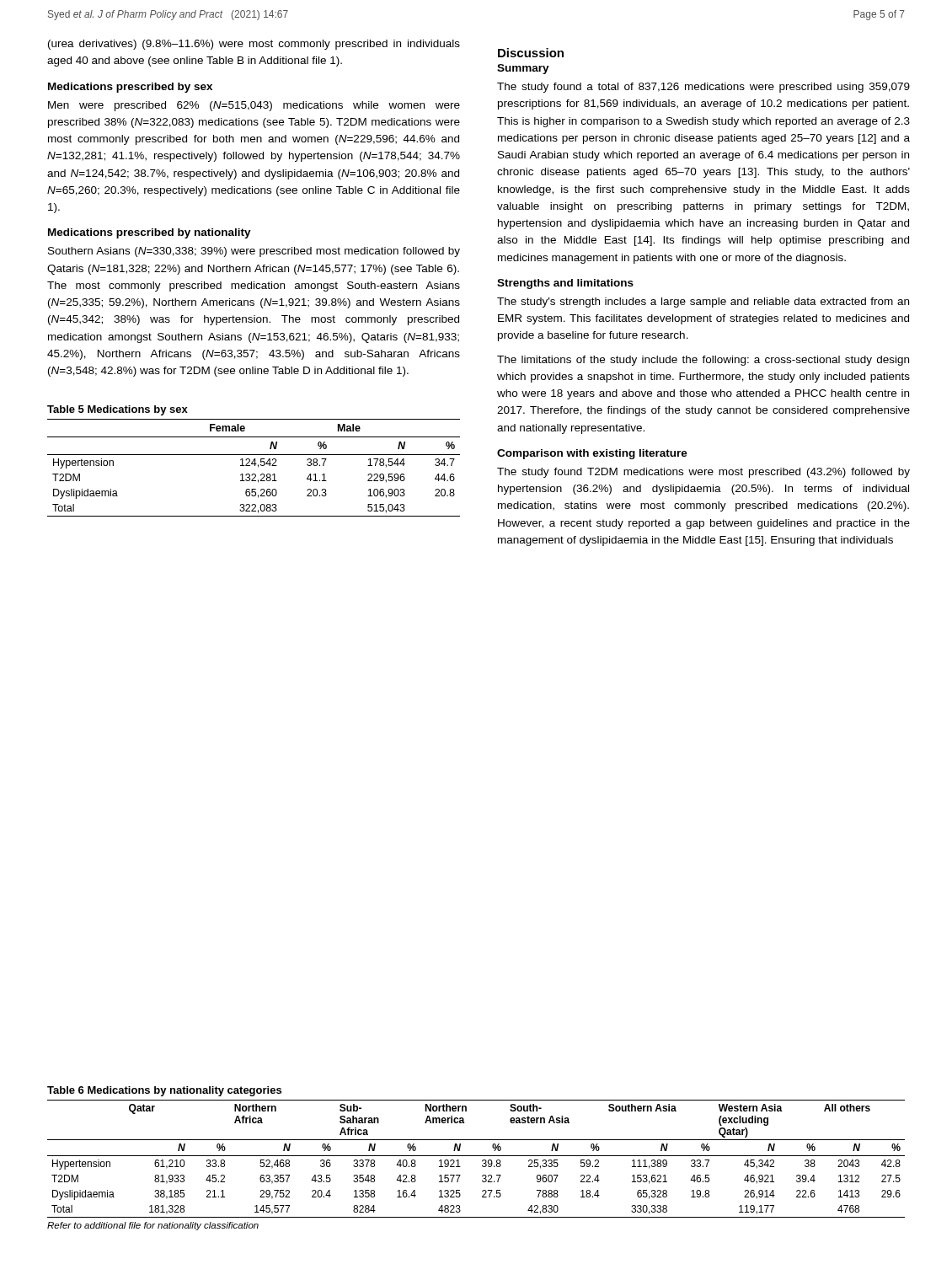Locate the table with the text "Female"

click(254, 468)
